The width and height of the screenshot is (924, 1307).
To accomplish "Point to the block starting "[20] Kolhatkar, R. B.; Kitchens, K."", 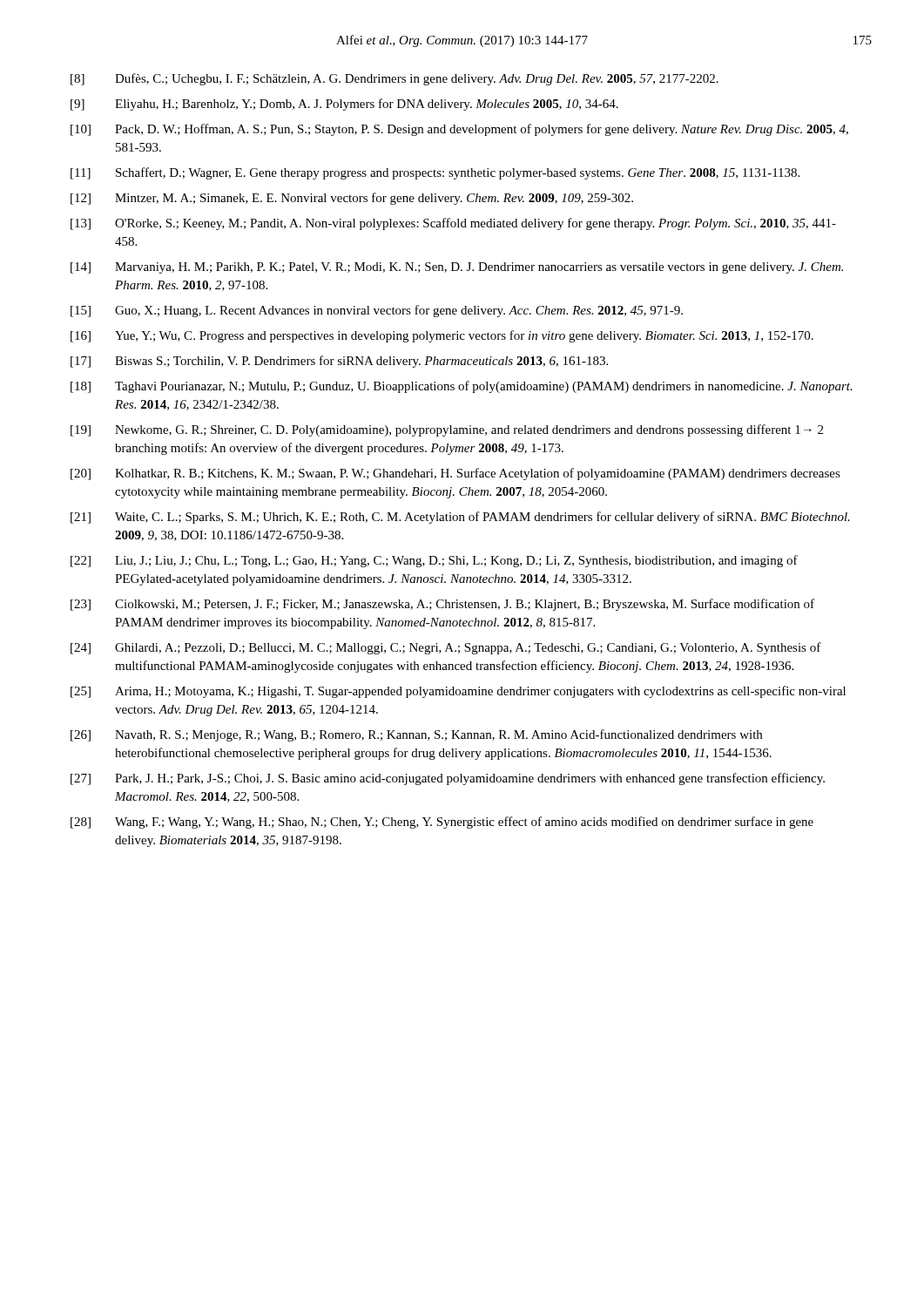I will [x=462, y=483].
